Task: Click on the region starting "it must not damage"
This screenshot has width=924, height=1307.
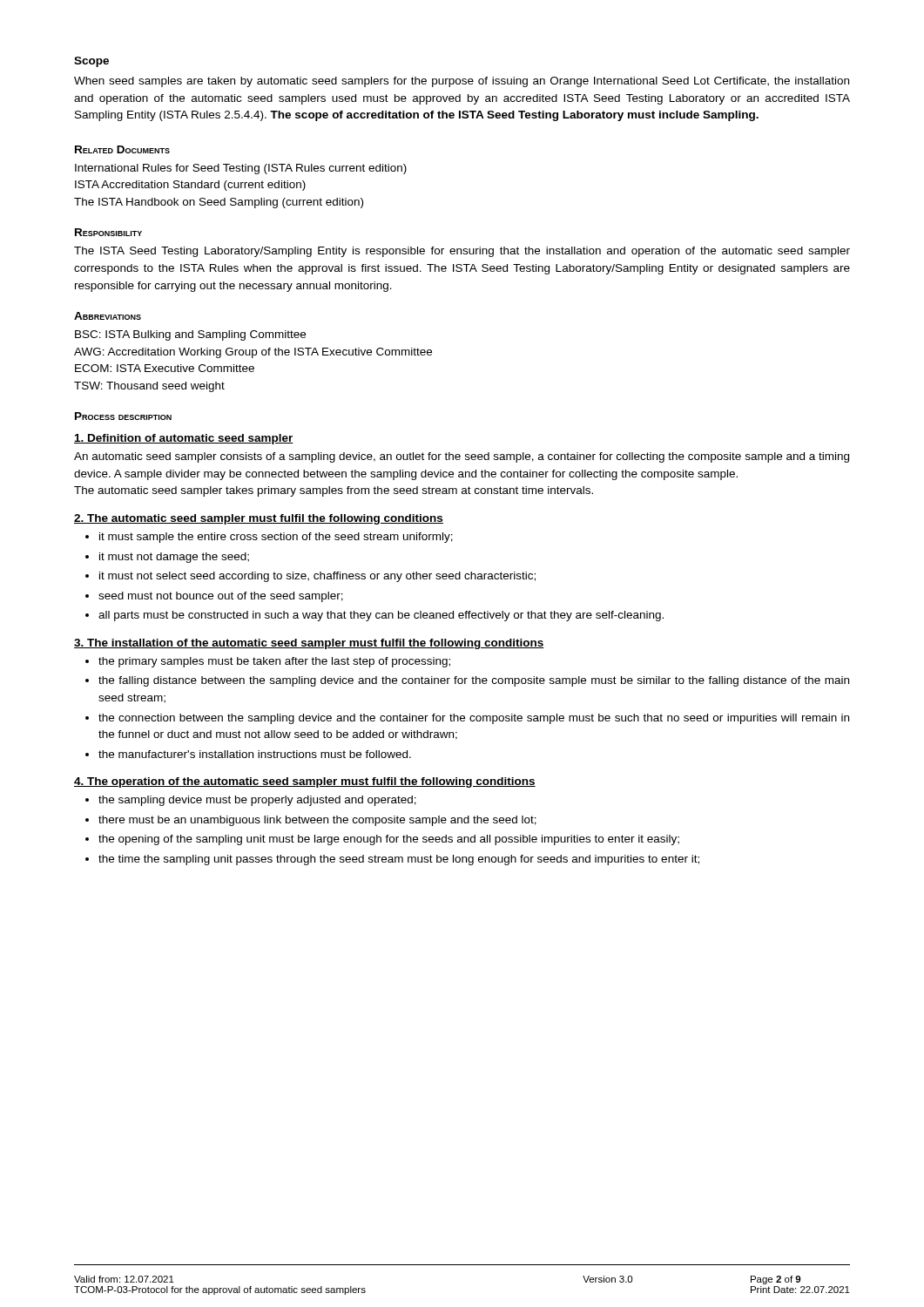Action: 167,558
